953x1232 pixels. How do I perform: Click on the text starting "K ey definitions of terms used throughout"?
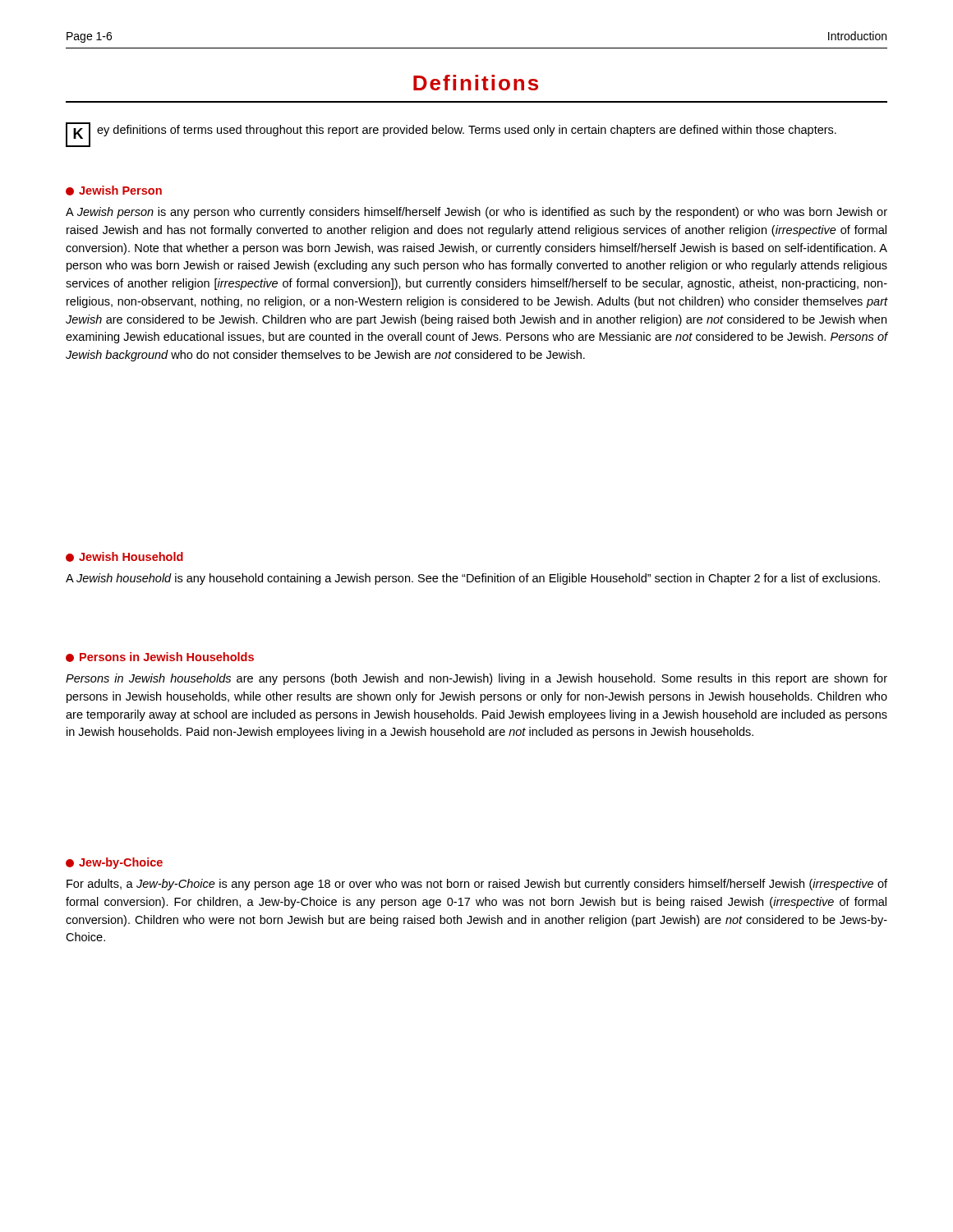point(476,134)
